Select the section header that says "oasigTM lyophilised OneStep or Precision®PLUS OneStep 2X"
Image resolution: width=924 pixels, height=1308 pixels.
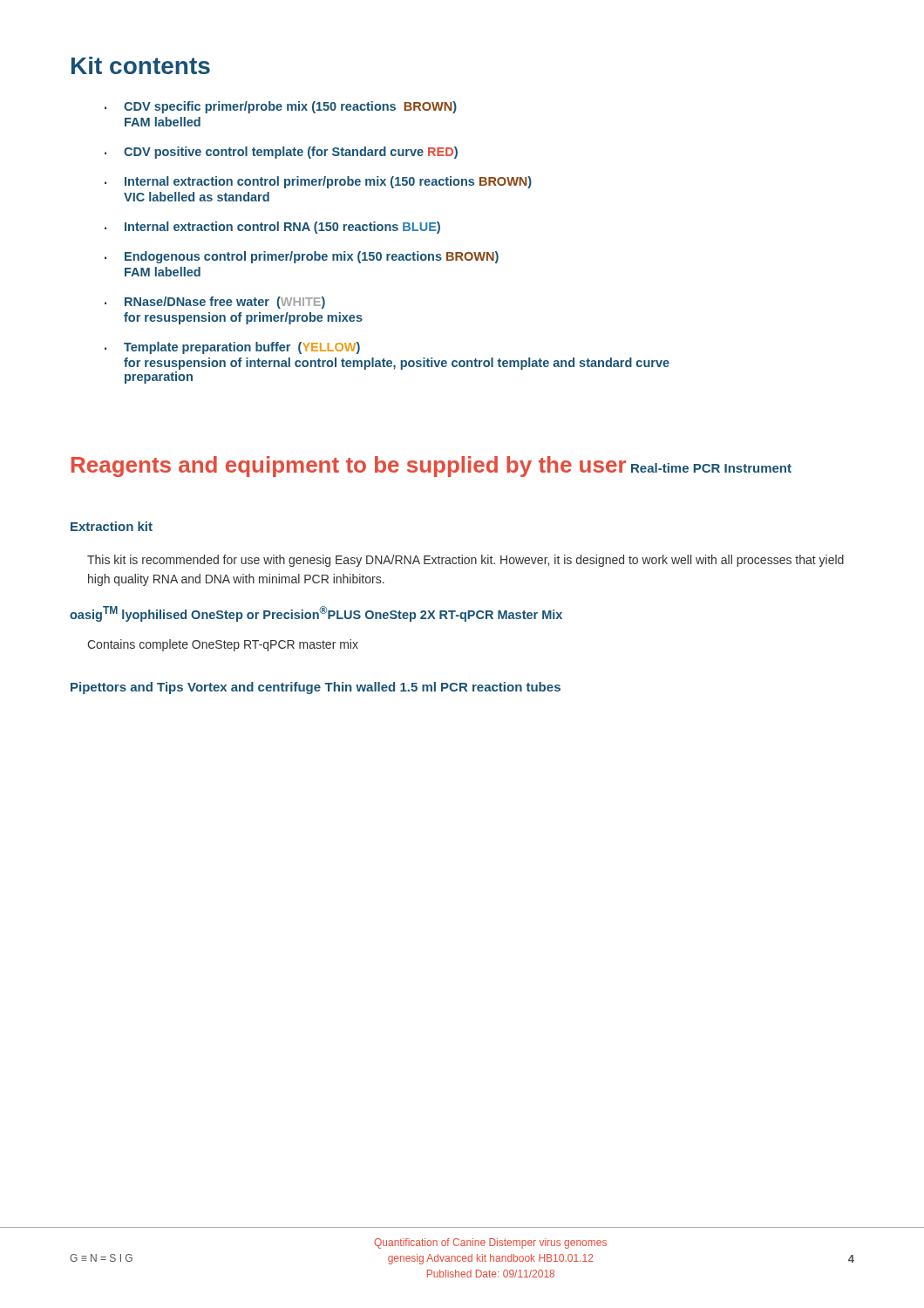click(x=316, y=613)
